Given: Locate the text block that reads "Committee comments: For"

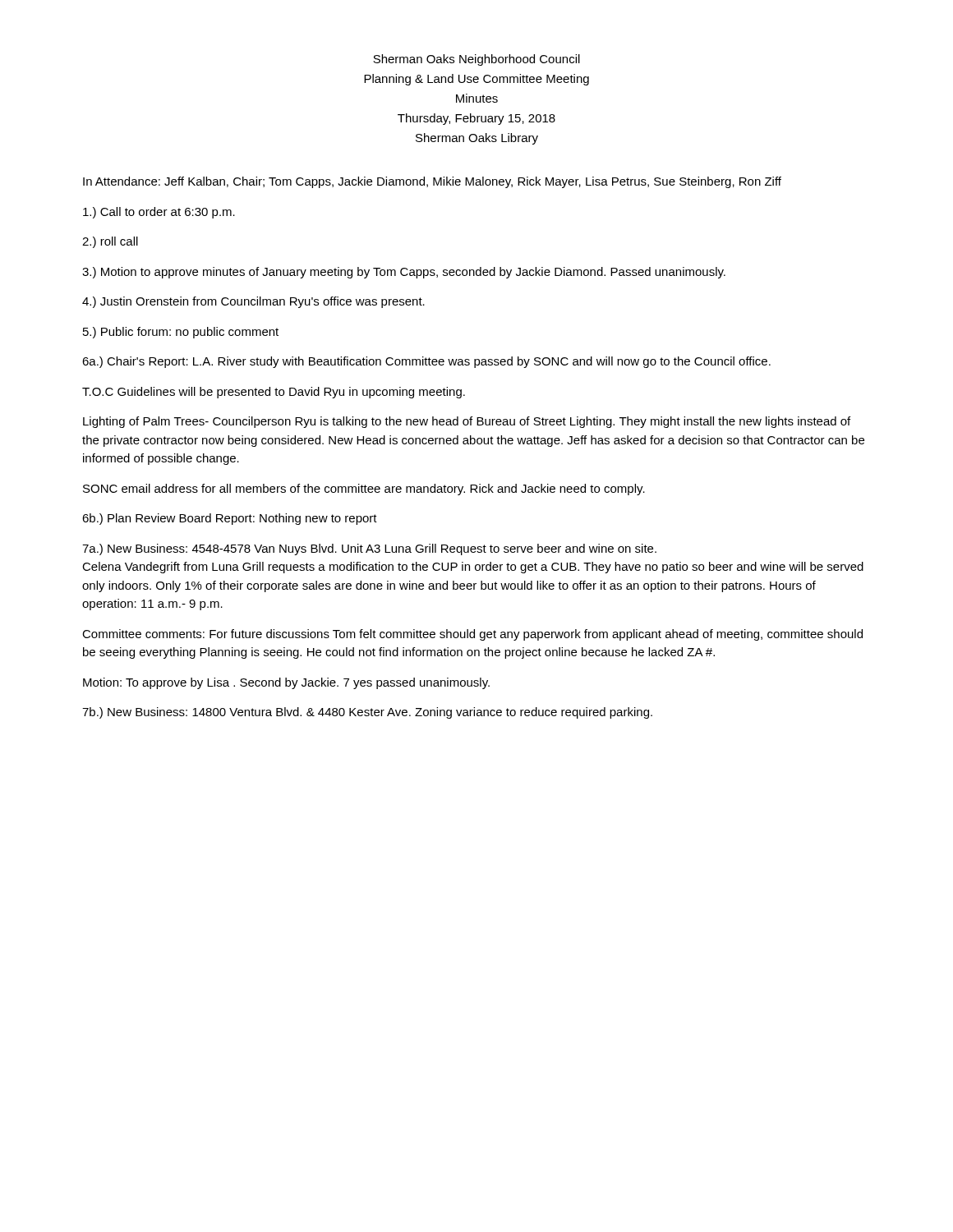Looking at the screenshot, I should pos(473,642).
